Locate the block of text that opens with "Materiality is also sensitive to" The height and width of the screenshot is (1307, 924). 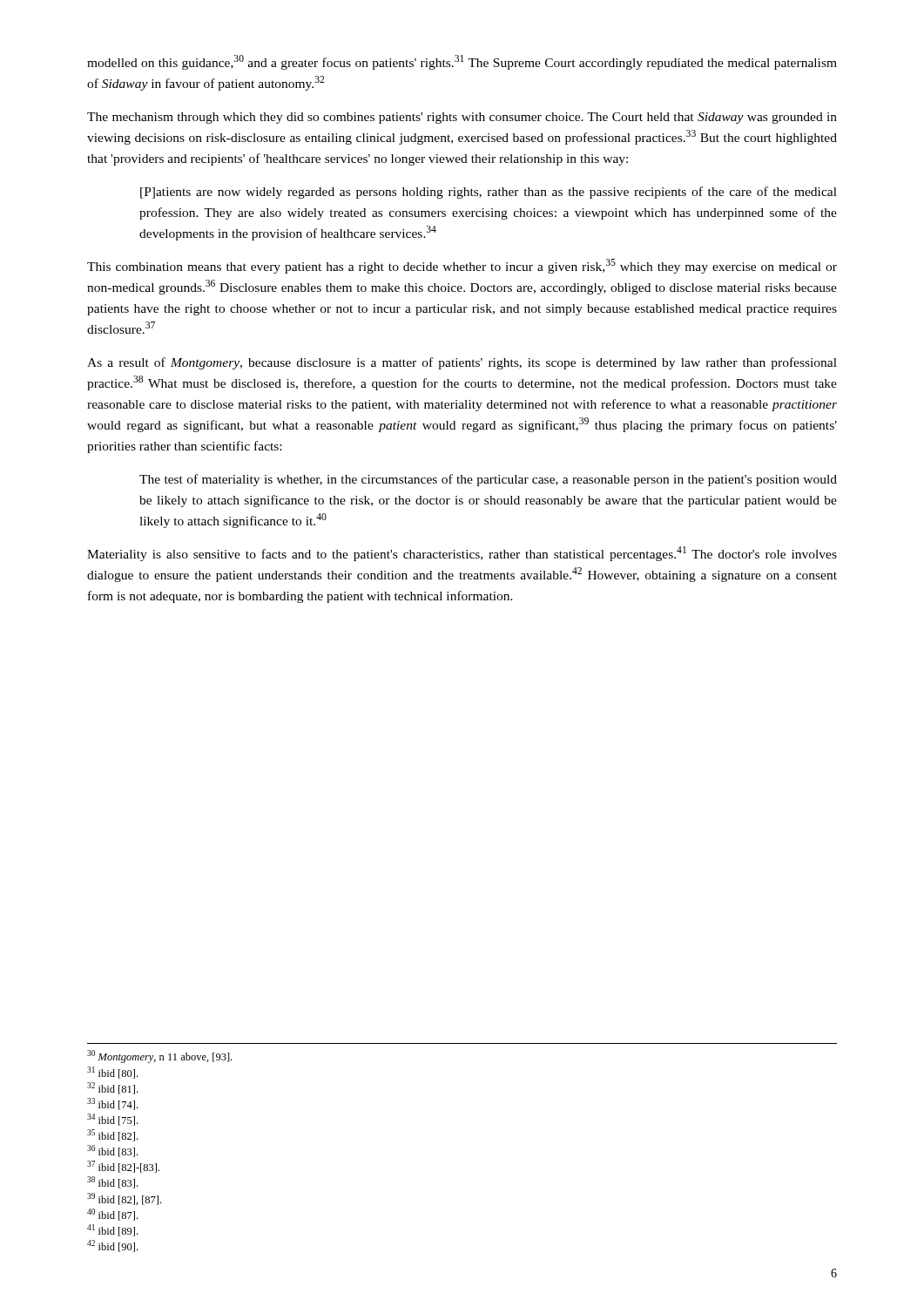coord(462,575)
